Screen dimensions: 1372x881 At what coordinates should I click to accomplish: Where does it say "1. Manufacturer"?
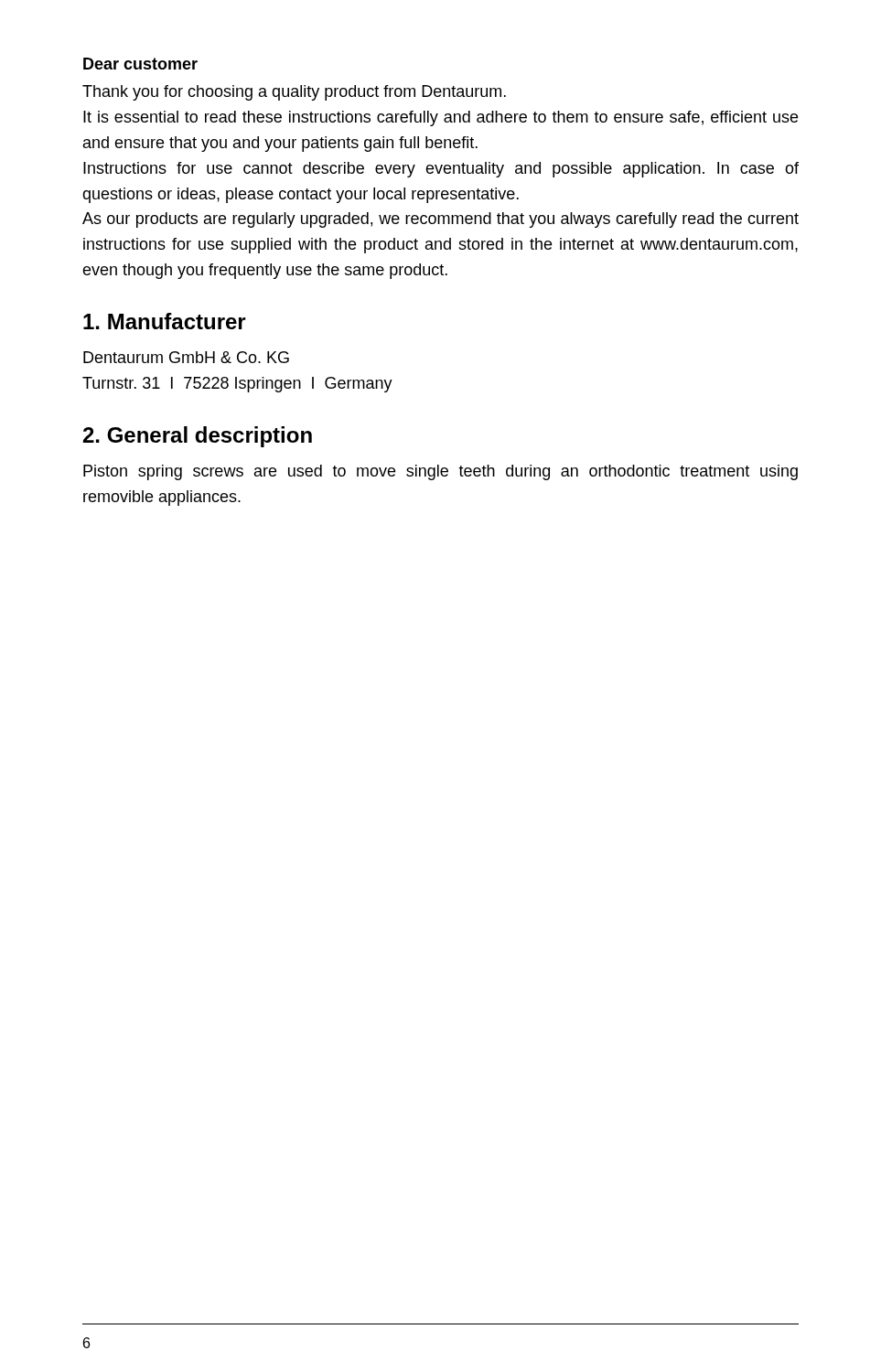click(x=164, y=322)
